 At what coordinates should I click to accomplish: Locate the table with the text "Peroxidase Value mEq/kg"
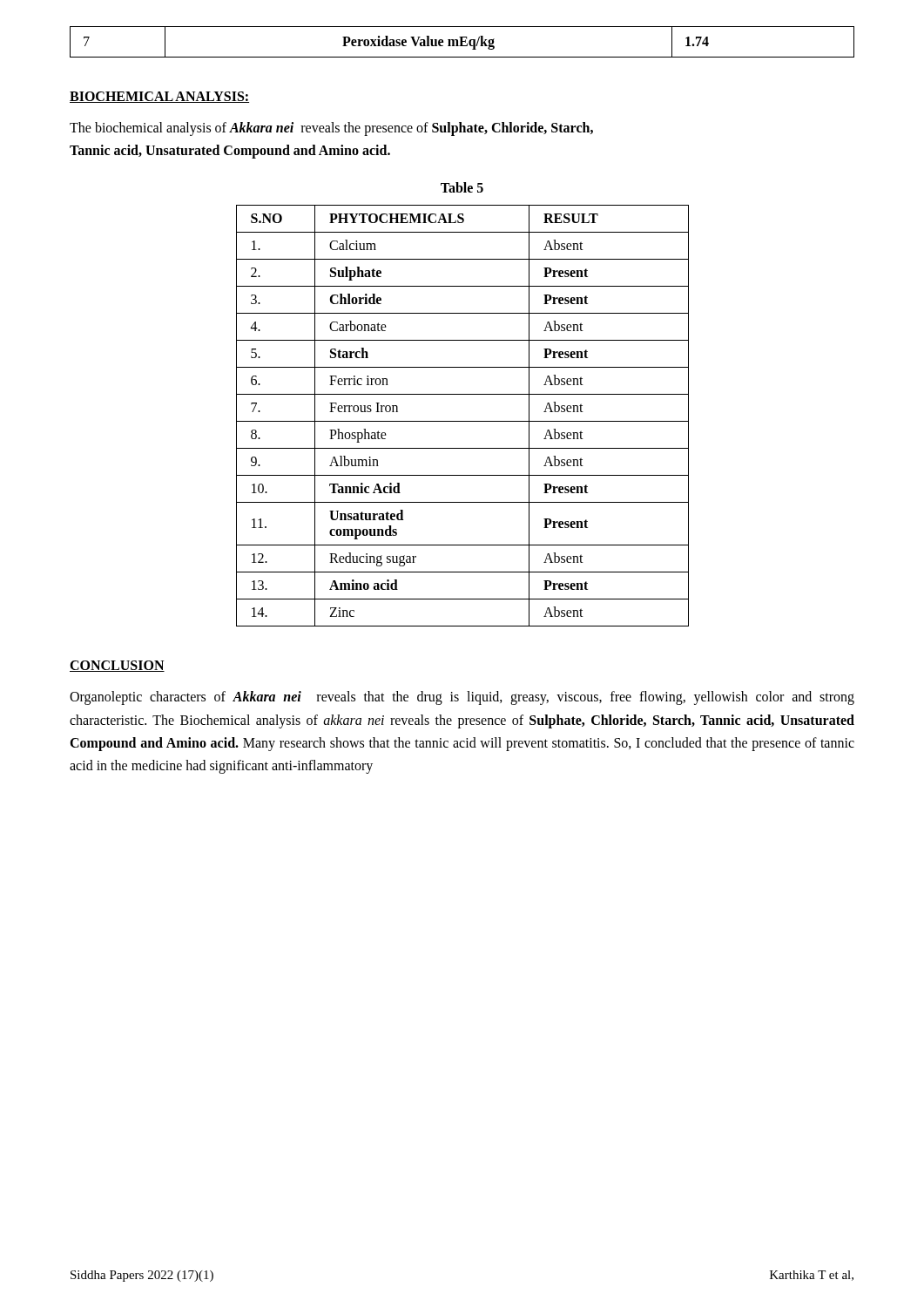[x=462, y=42]
